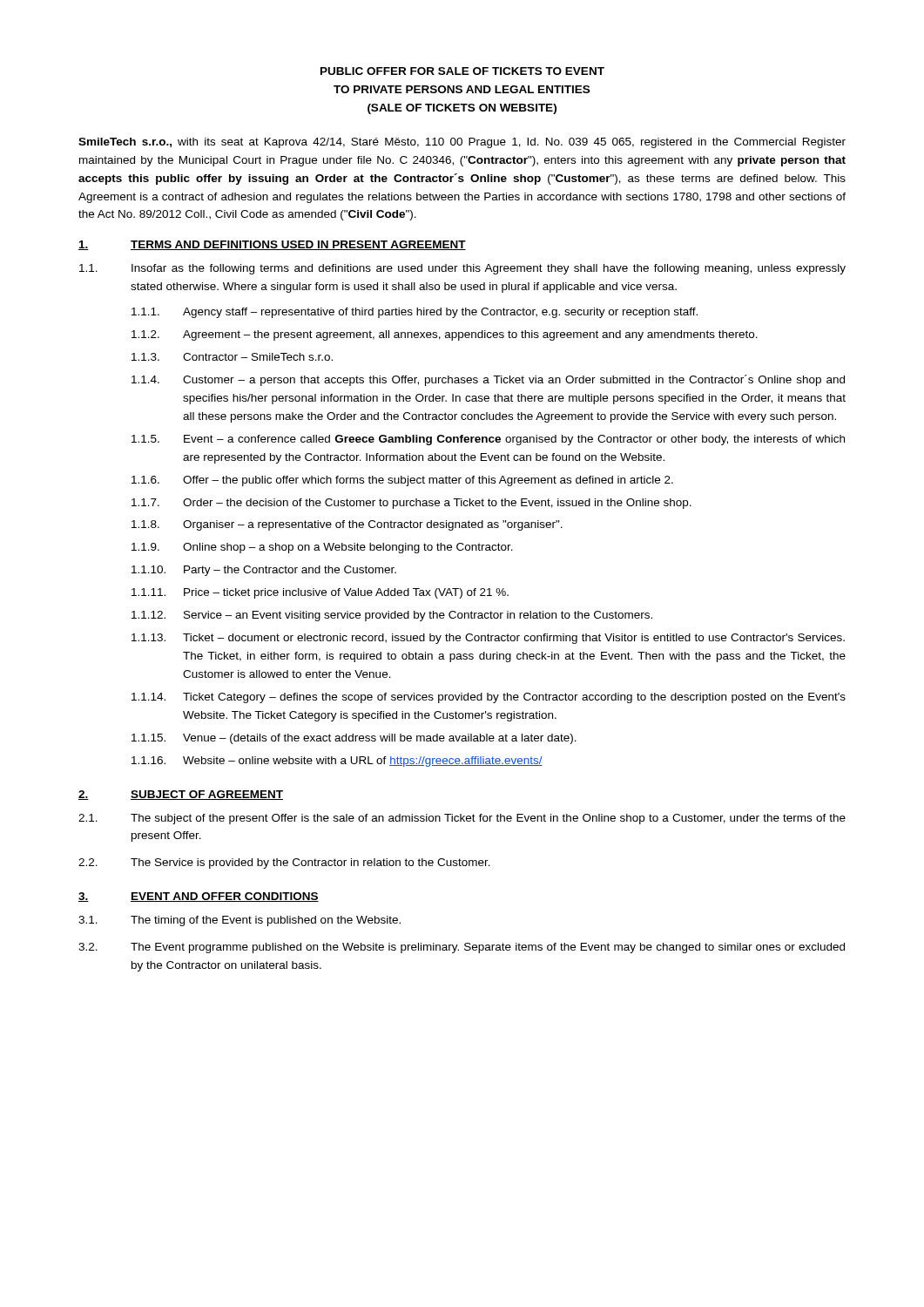
Task: Find the block on this page that starts "1. Insofar as the following"
Action: (462, 278)
